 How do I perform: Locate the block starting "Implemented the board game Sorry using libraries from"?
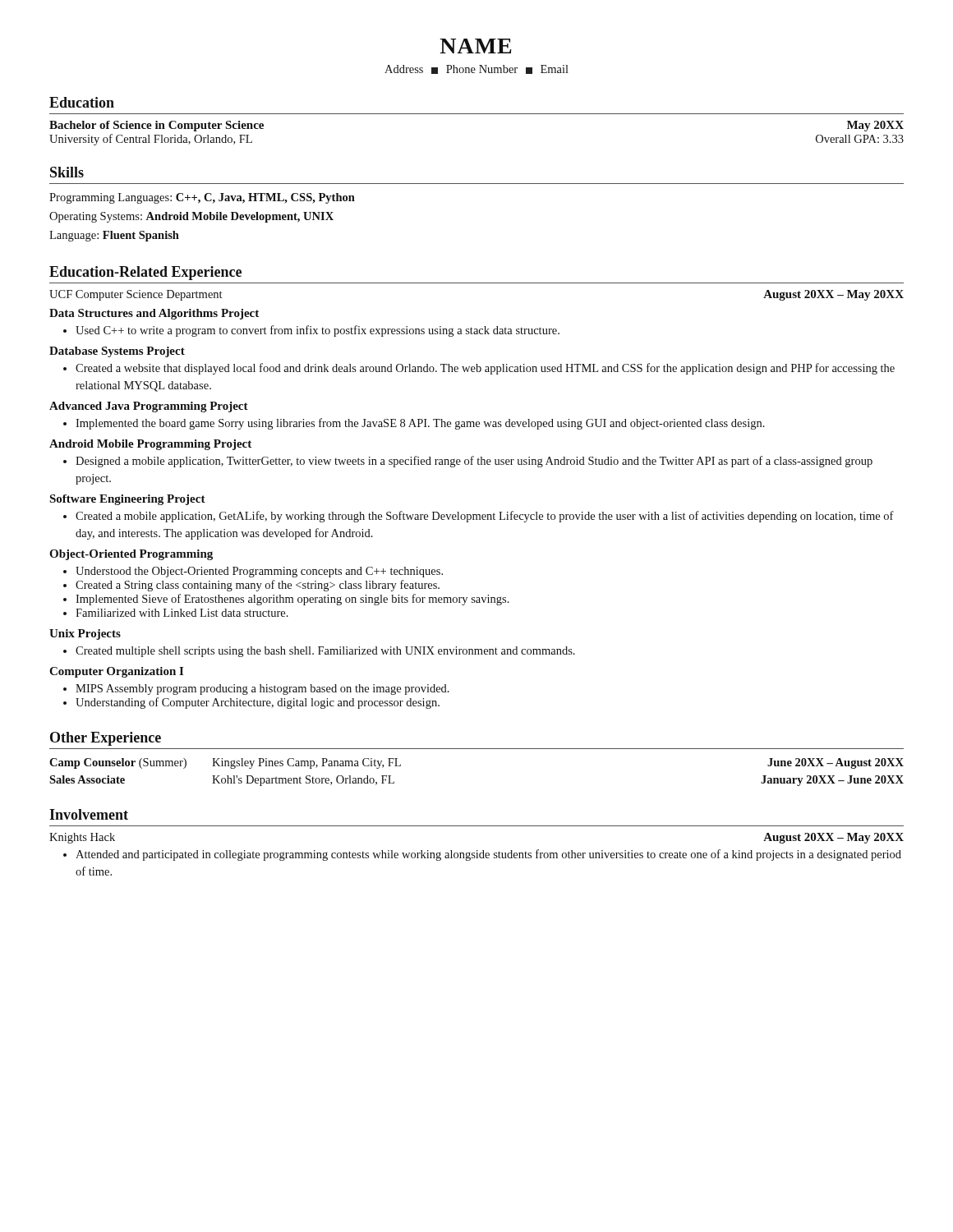pos(476,423)
